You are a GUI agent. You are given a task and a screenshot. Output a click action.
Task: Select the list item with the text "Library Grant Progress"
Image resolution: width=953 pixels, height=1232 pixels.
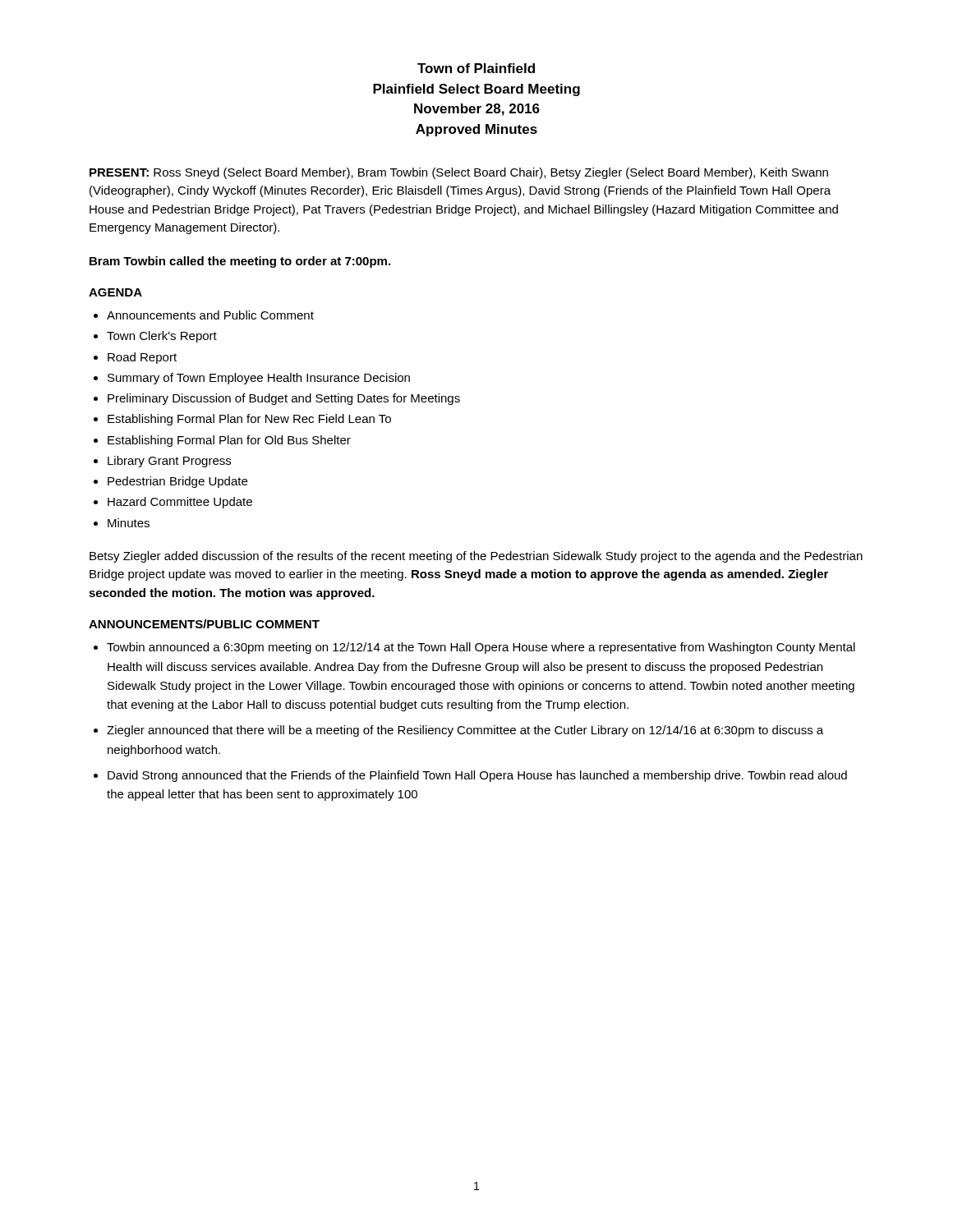click(169, 460)
